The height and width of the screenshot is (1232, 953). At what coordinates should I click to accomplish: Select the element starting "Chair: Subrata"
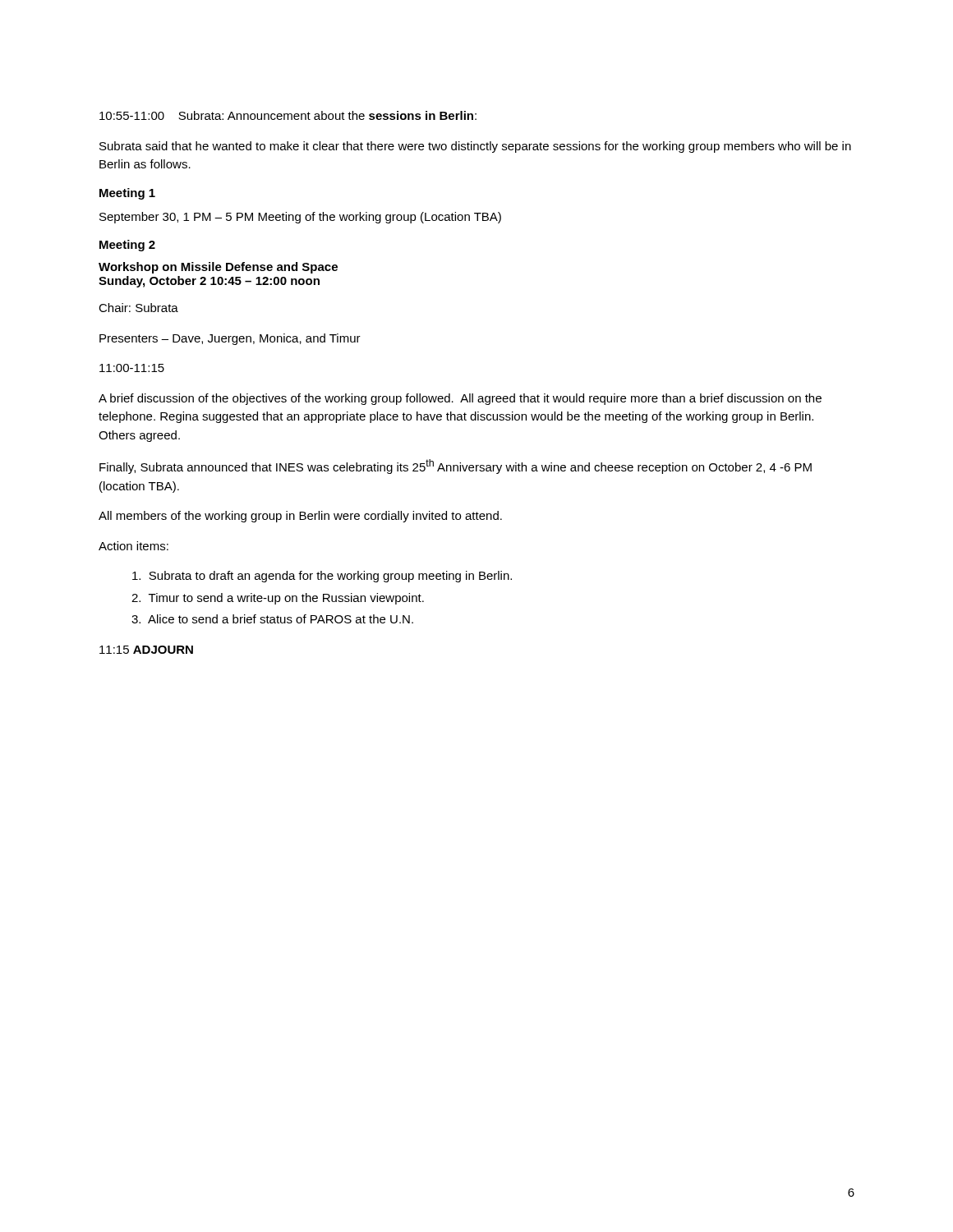[x=138, y=308]
